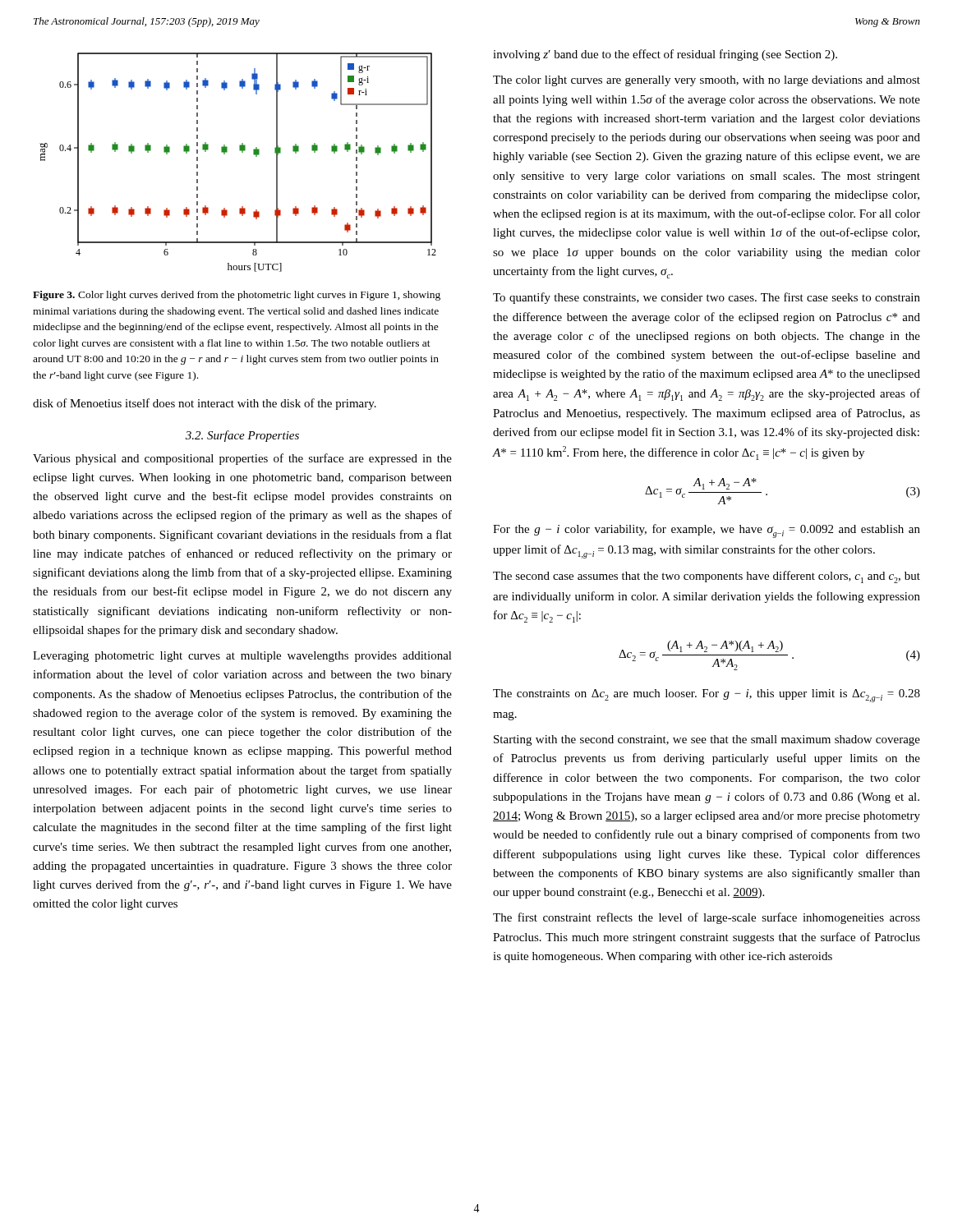Locate the text block that reads "To quantify these constraints, we"

click(x=707, y=376)
